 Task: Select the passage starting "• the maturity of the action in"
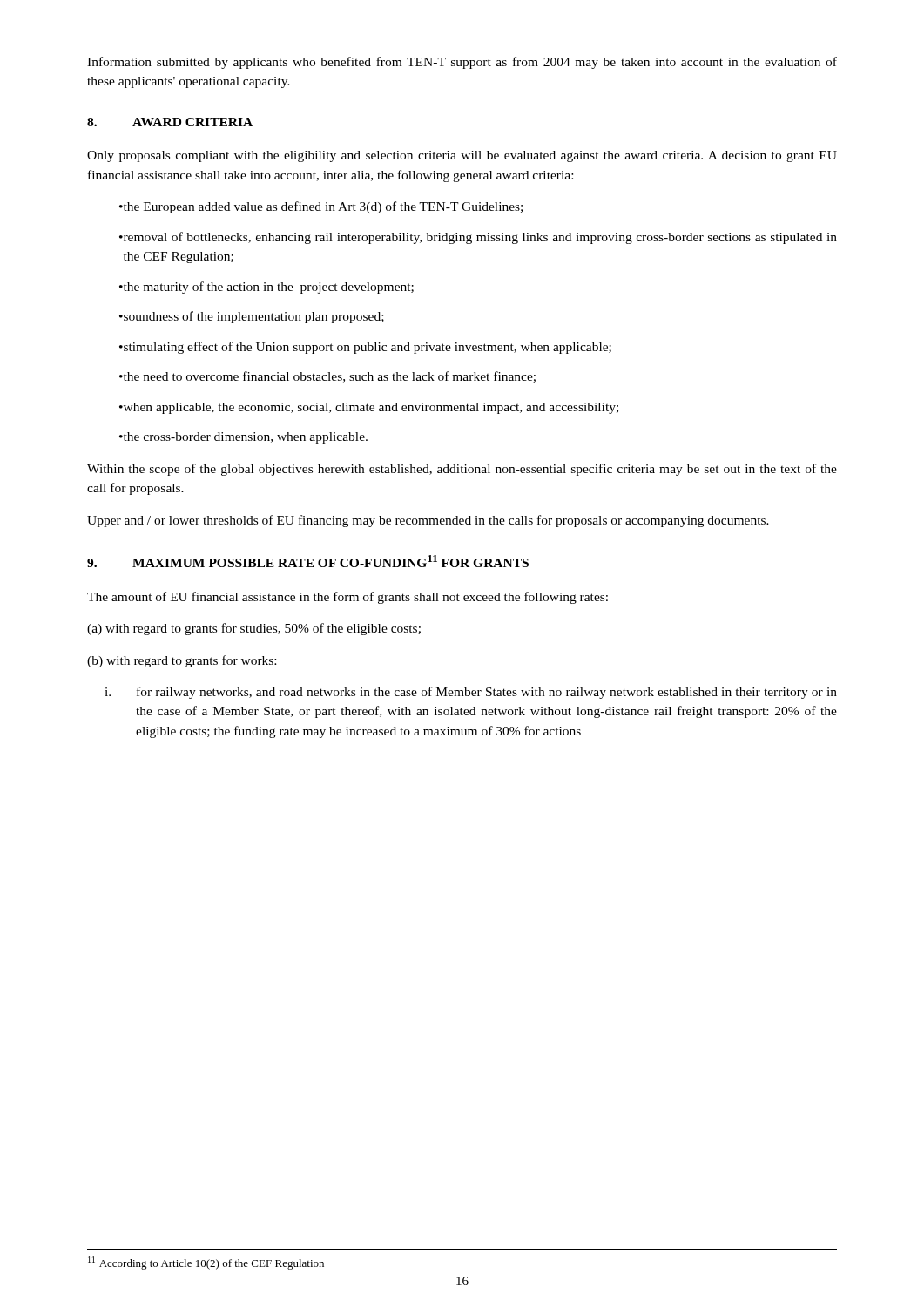tap(266, 288)
